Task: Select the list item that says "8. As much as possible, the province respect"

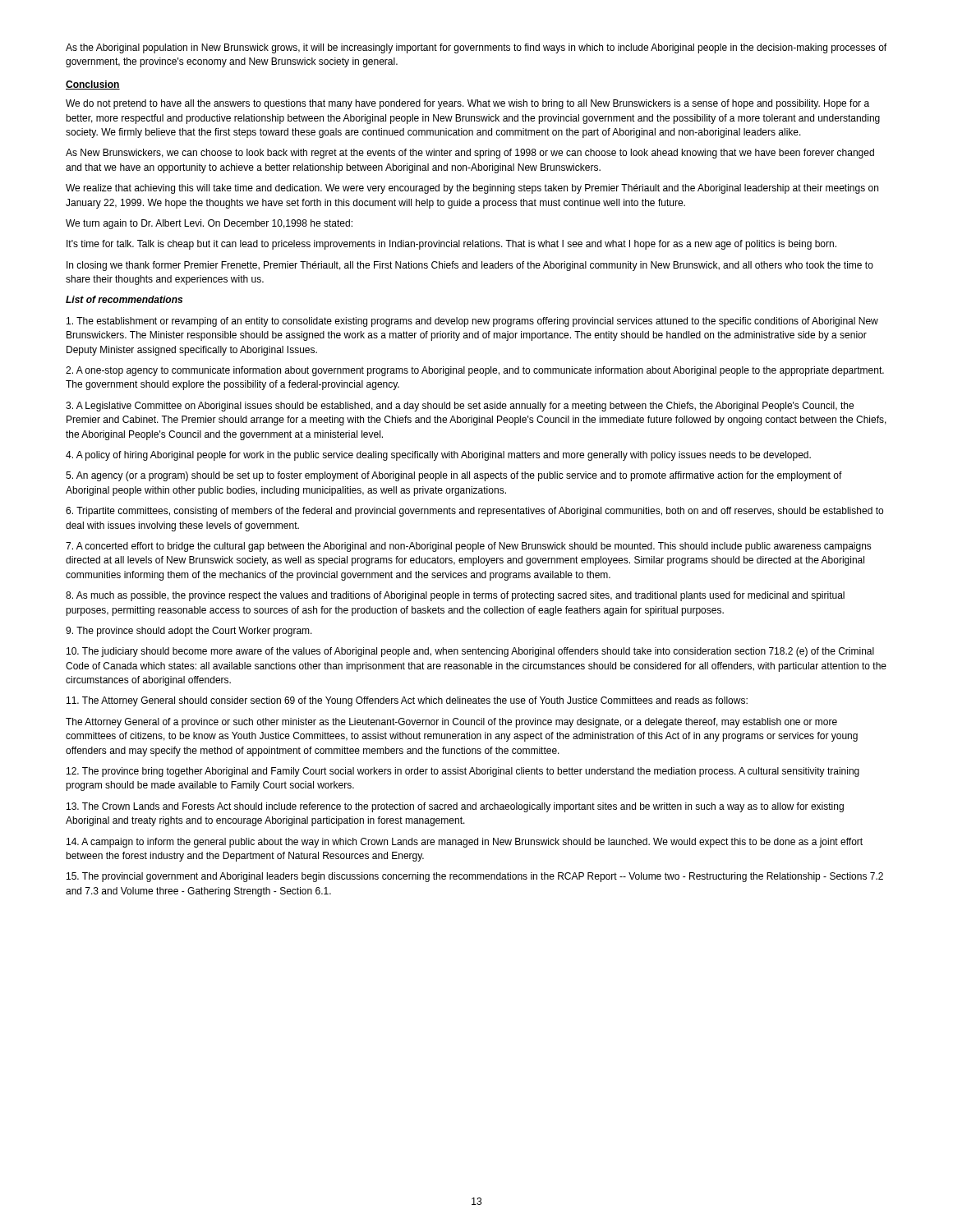Action: click(x=476, y=603)
